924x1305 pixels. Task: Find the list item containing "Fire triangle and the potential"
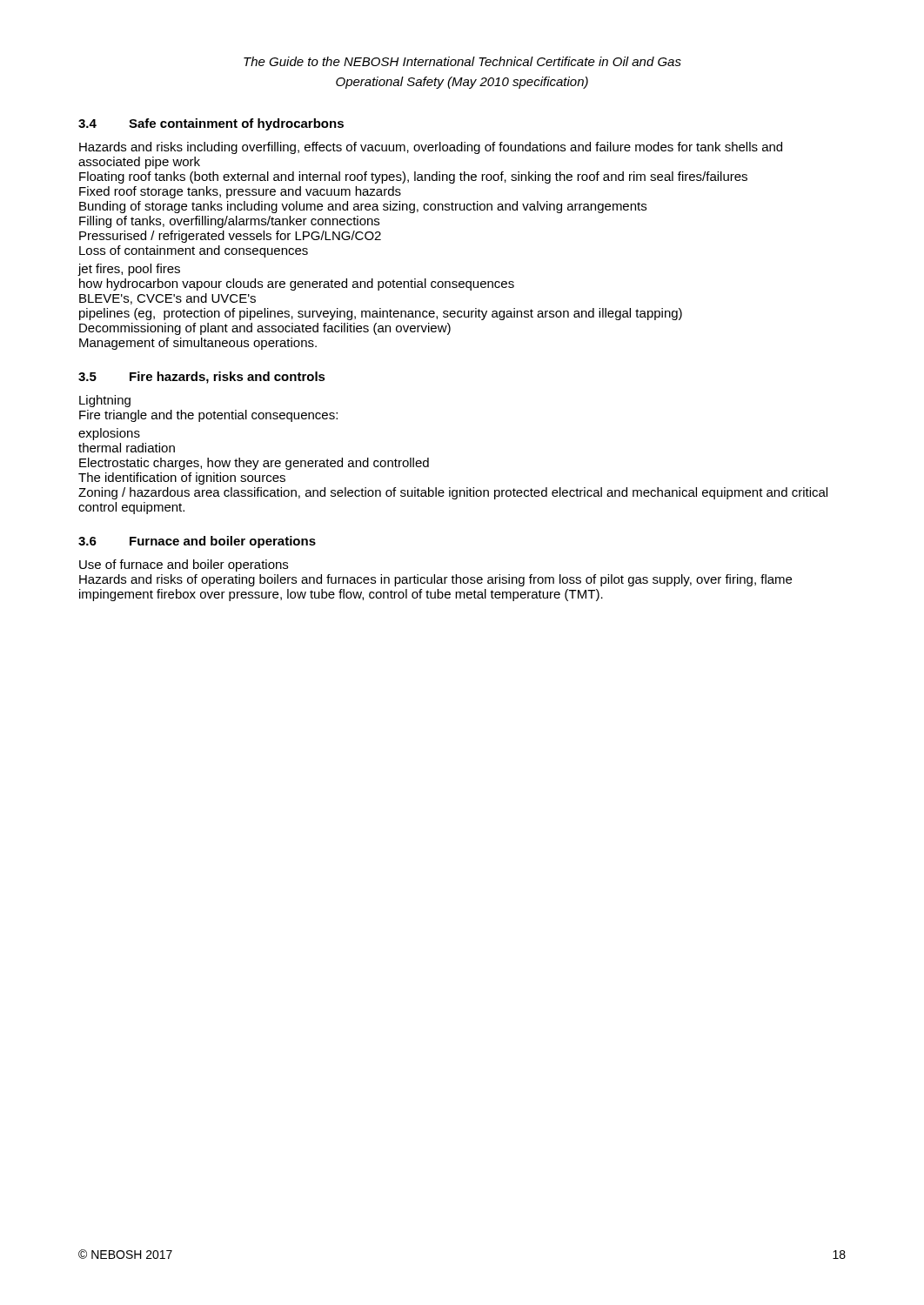(x=208, y=416)
